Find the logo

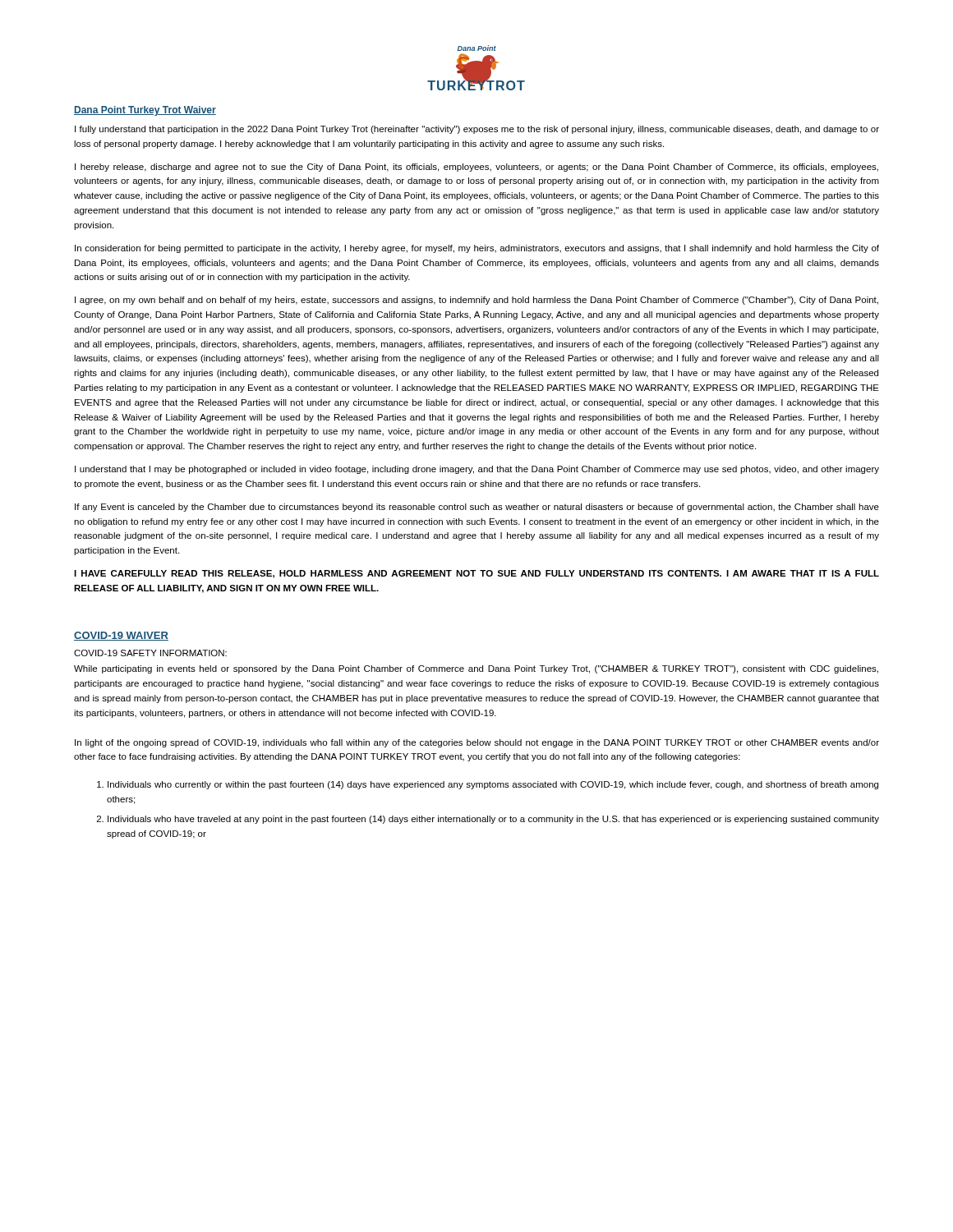476,67
